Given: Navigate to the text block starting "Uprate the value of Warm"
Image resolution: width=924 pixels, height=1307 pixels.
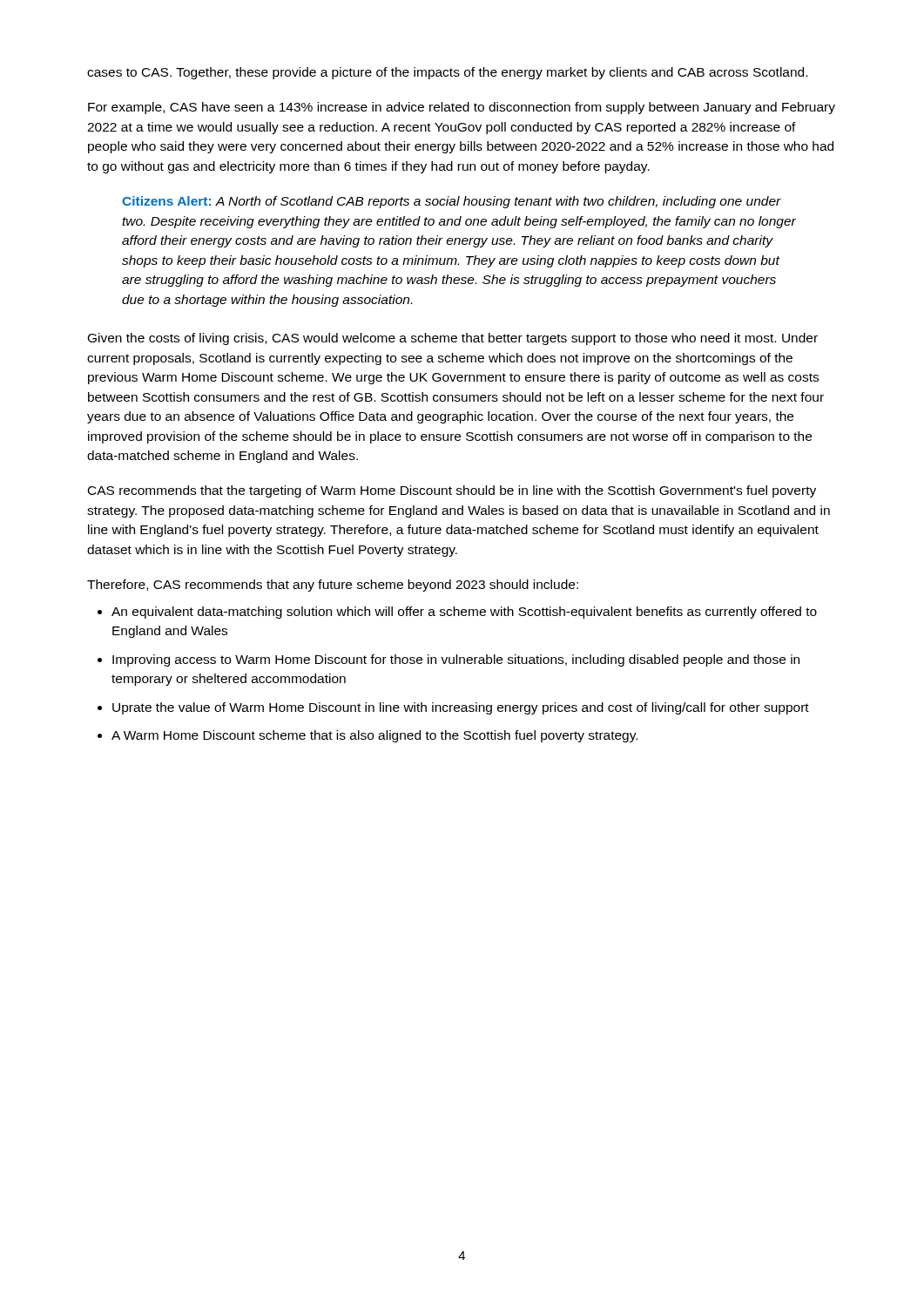Looking at the screenshot, I should click(x=460, y=707).
